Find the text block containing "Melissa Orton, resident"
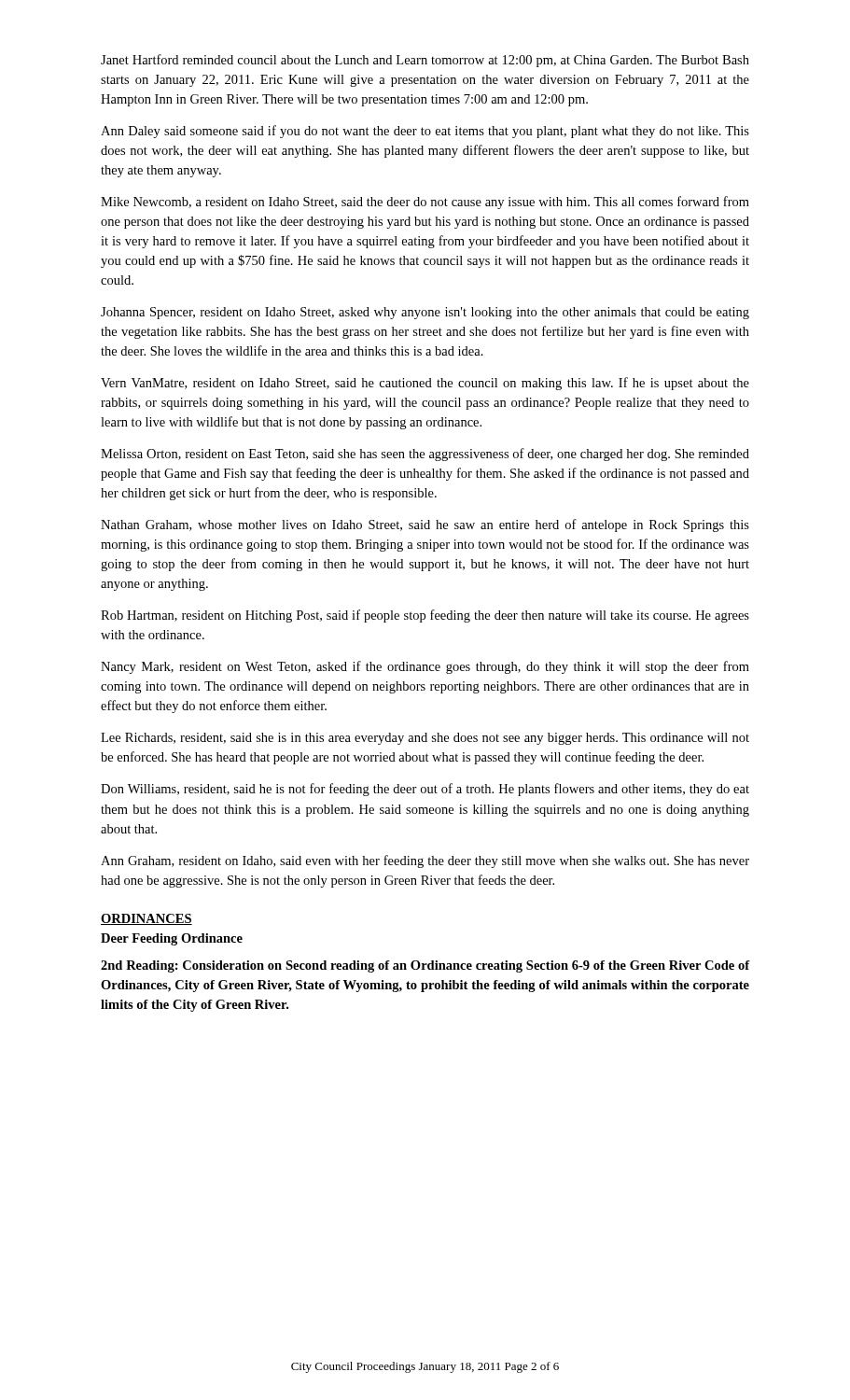850x1400 pixels. [x=425, y=473]
